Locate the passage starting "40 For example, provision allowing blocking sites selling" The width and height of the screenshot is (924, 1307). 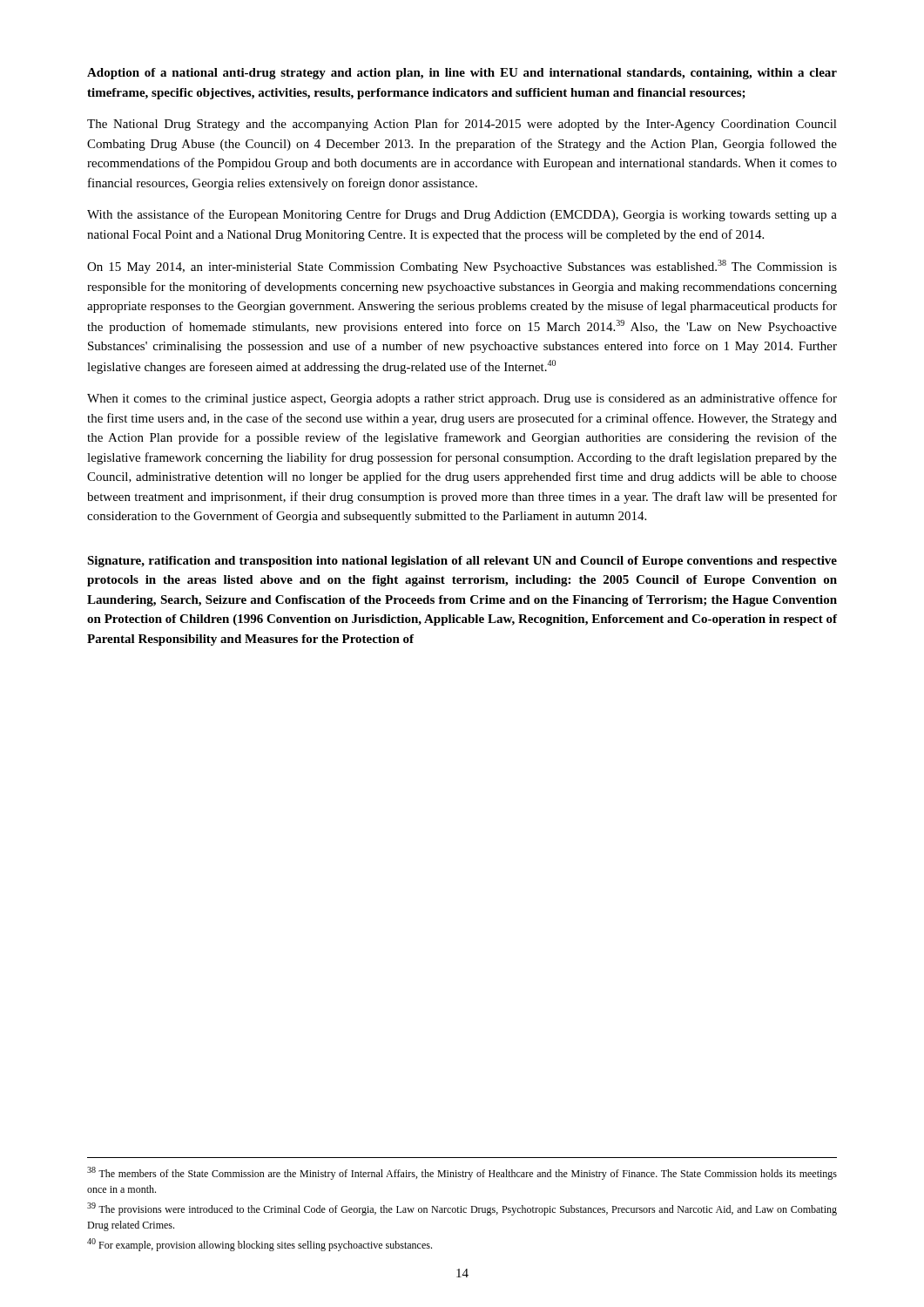click(x=260, y=1244)
